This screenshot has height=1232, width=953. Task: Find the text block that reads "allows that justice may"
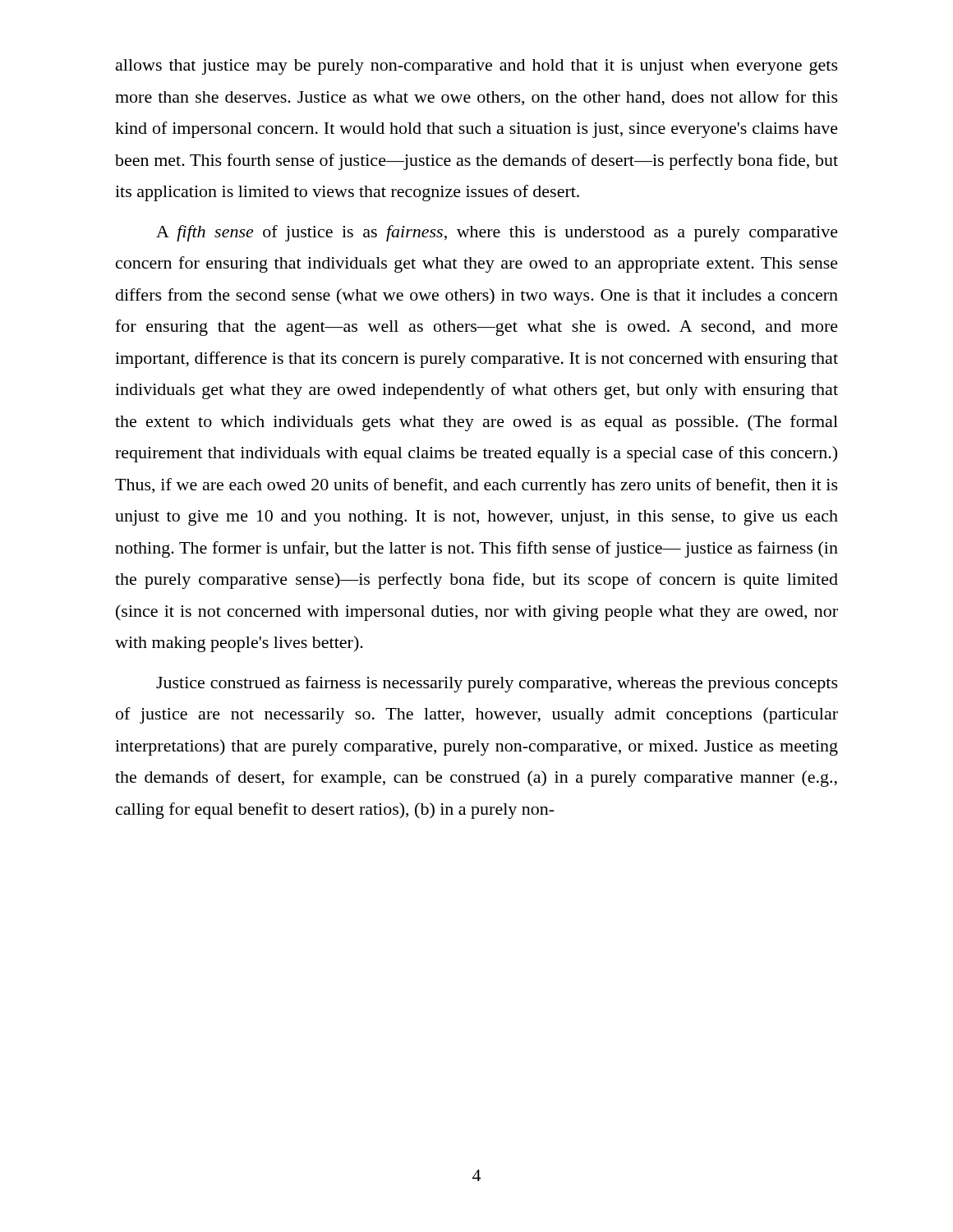point(476,128)
